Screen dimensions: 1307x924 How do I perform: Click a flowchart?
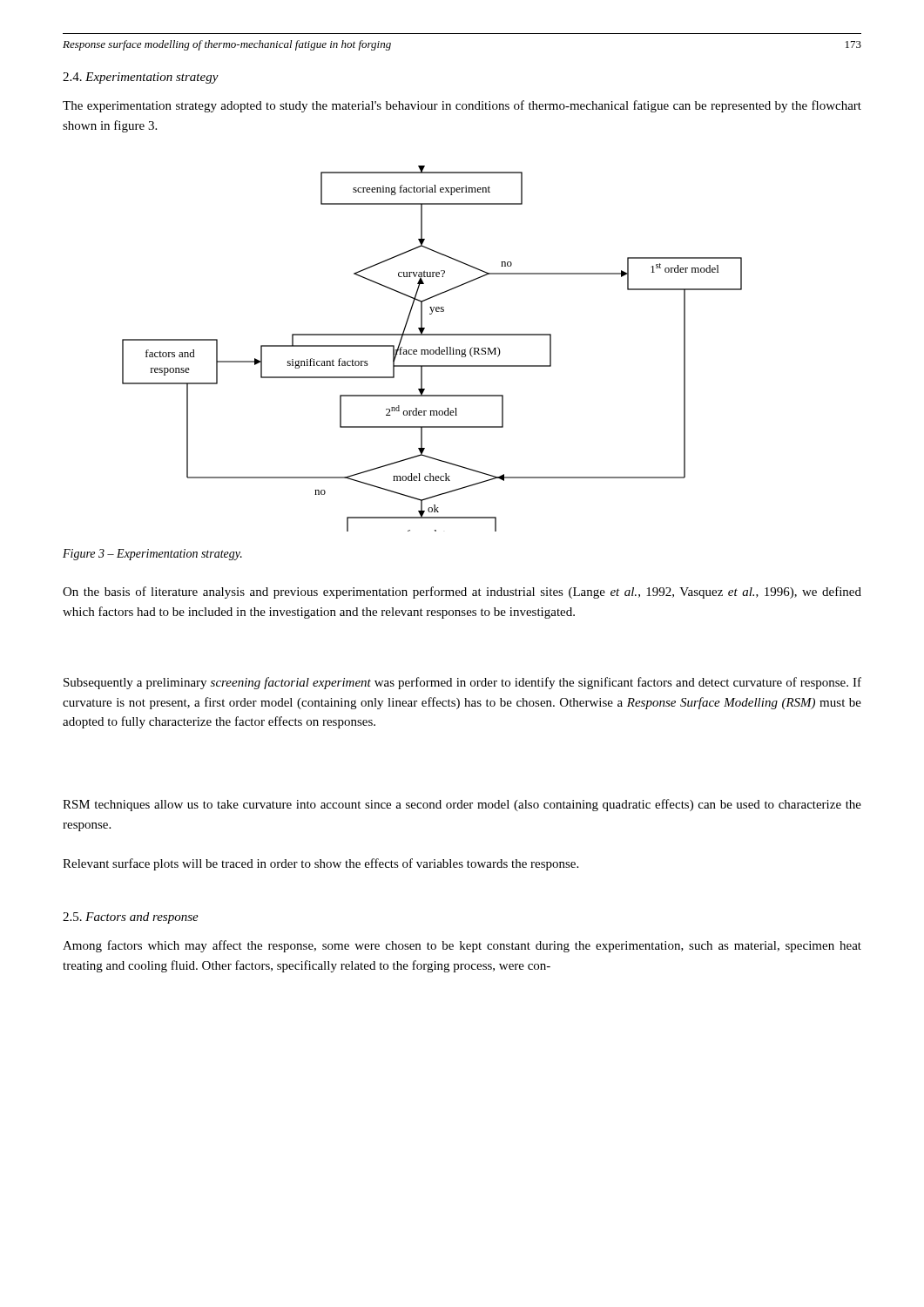coord(462,349)
